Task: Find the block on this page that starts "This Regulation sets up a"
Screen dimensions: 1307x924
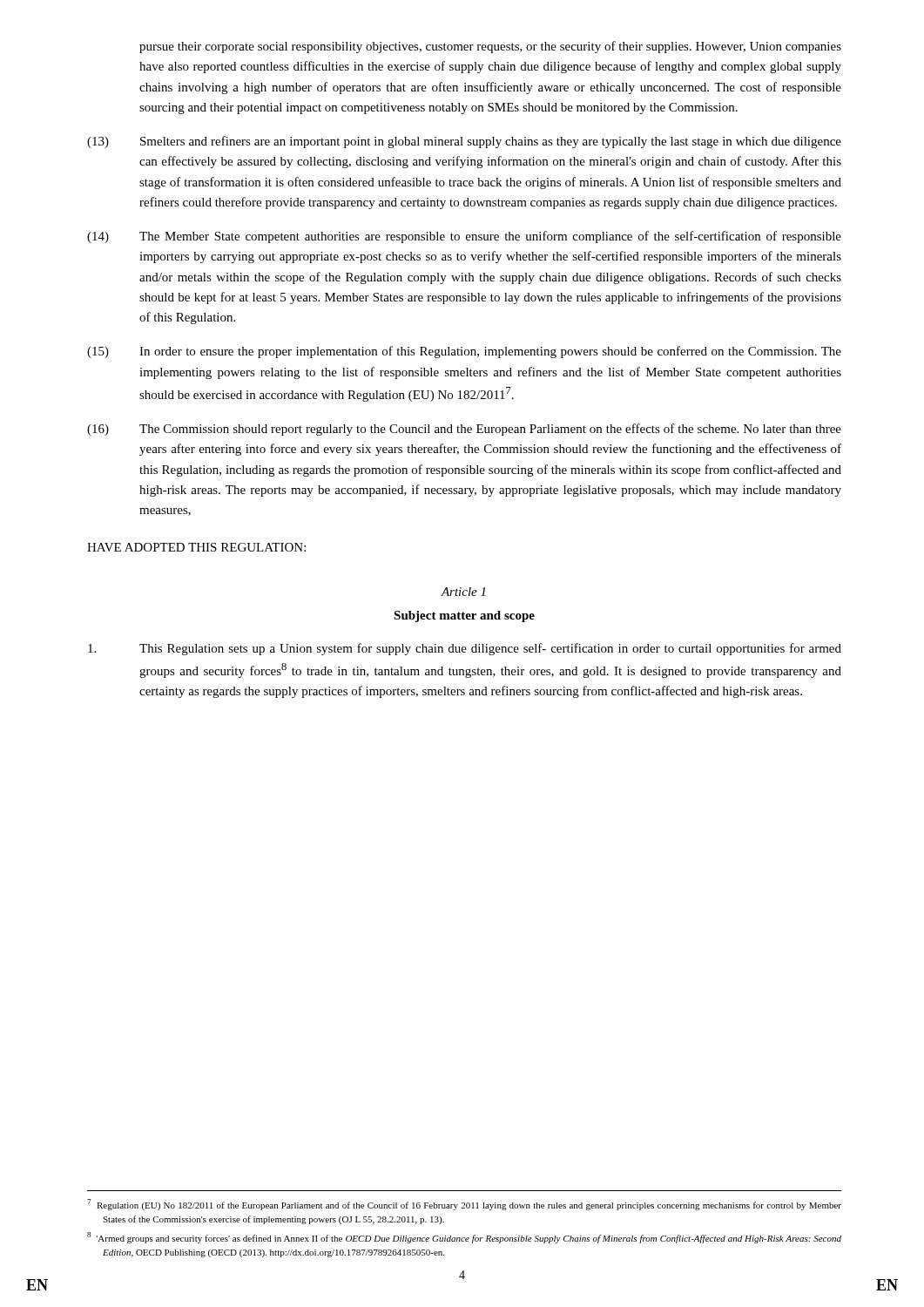Action: (x=464, y=670)
